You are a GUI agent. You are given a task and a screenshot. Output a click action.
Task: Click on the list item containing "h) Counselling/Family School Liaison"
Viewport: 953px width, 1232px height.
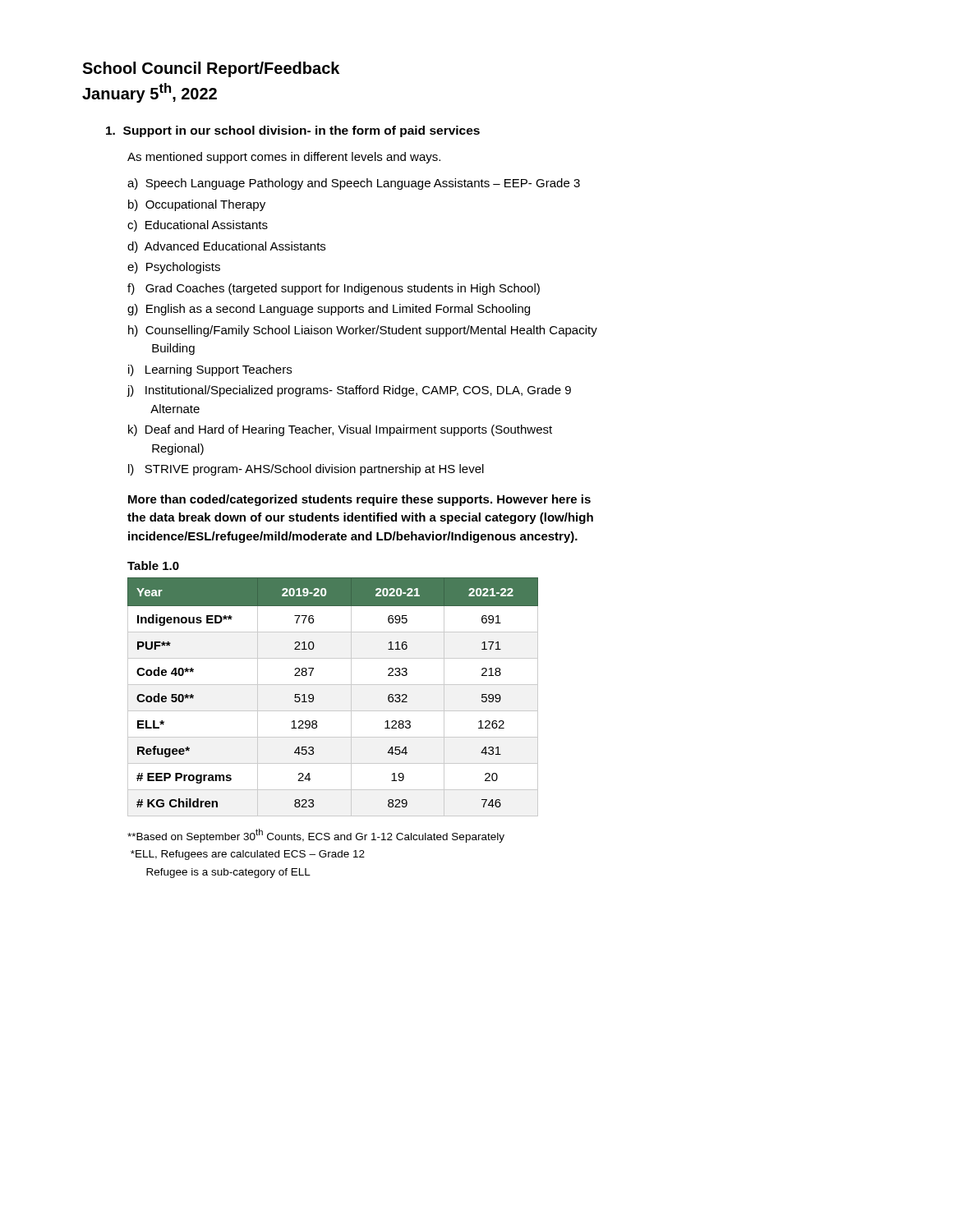coord(362,339)
